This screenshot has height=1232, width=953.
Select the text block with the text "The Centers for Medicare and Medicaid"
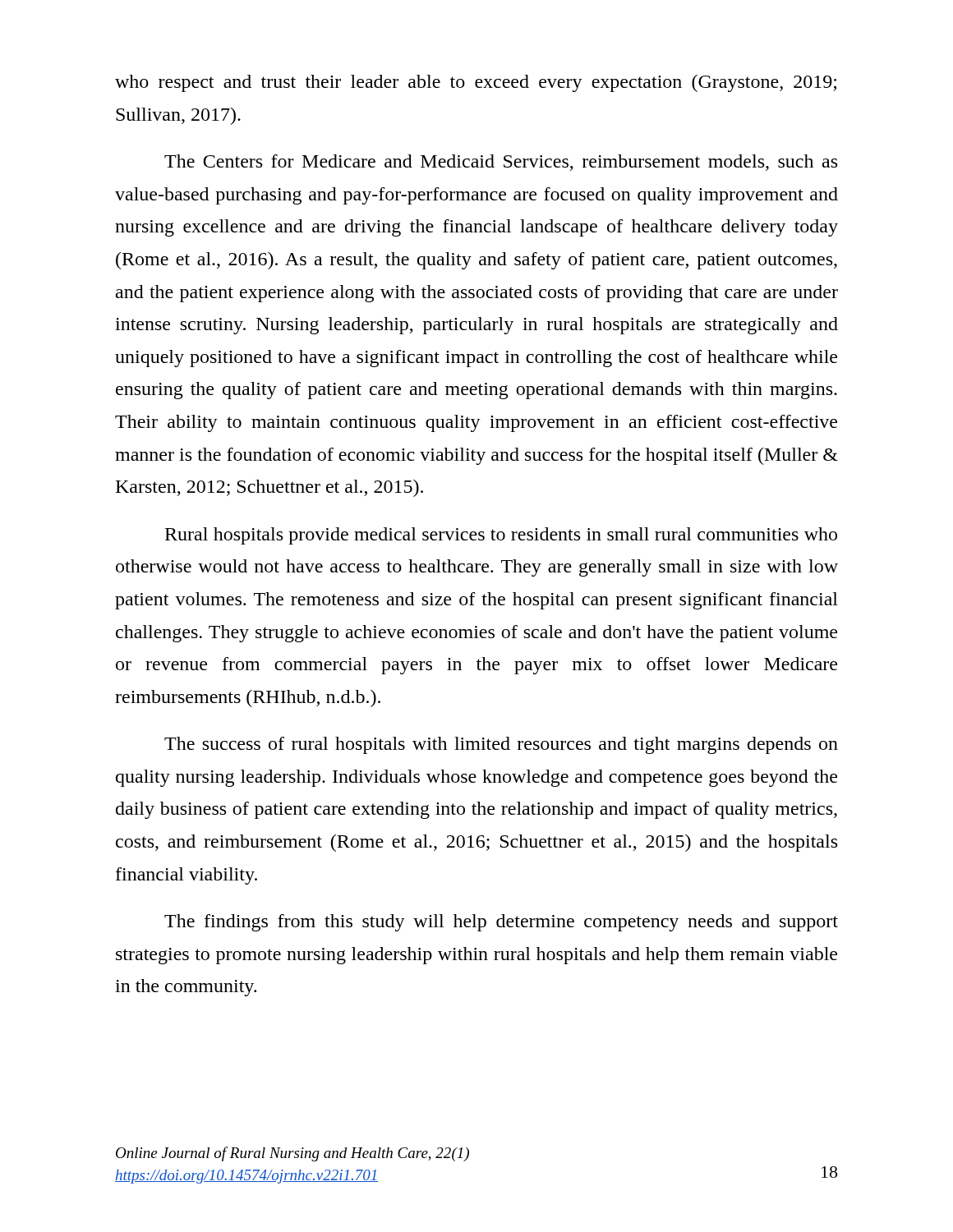point(476,324)
